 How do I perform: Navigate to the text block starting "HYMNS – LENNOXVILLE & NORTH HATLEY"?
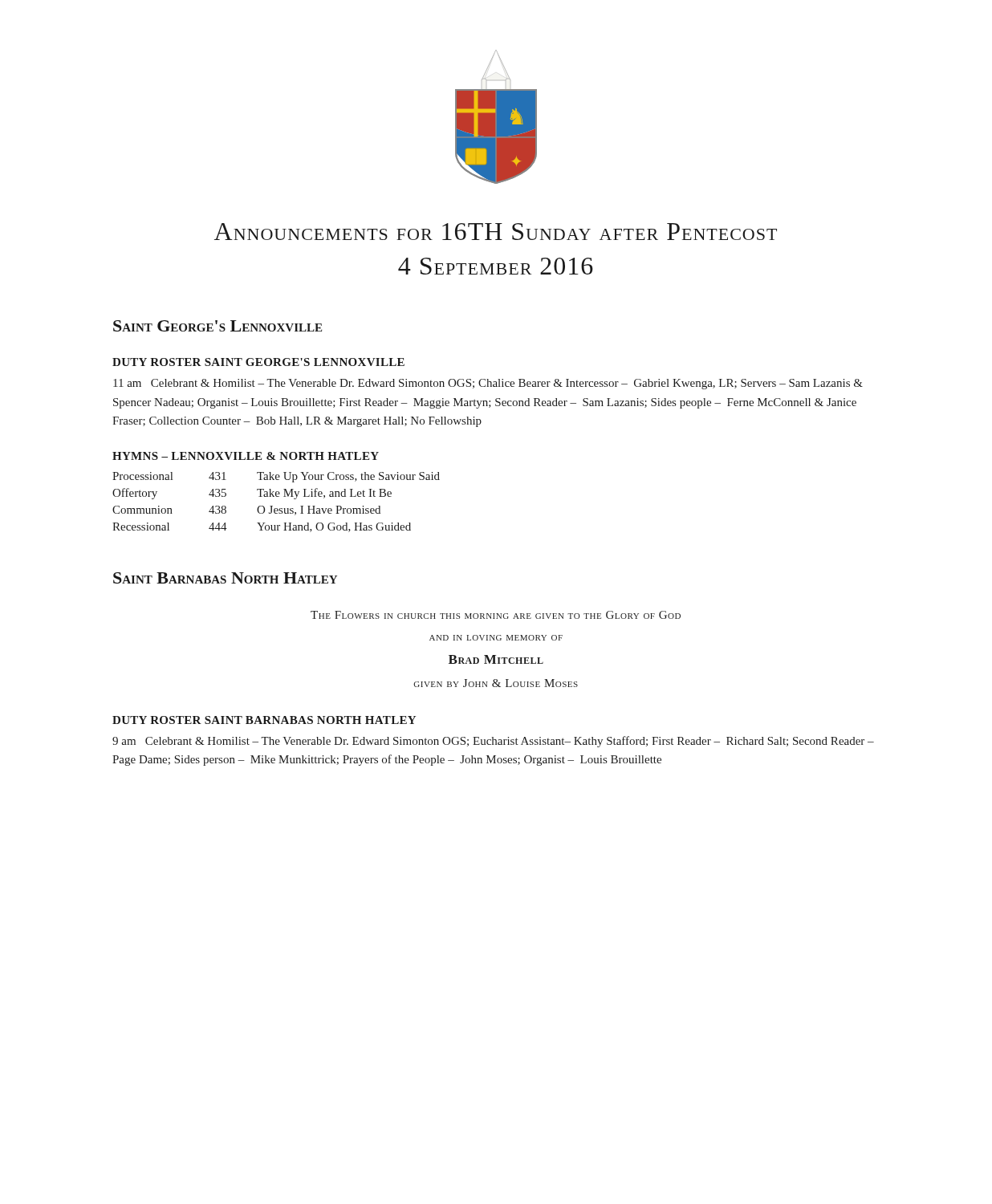246,456
